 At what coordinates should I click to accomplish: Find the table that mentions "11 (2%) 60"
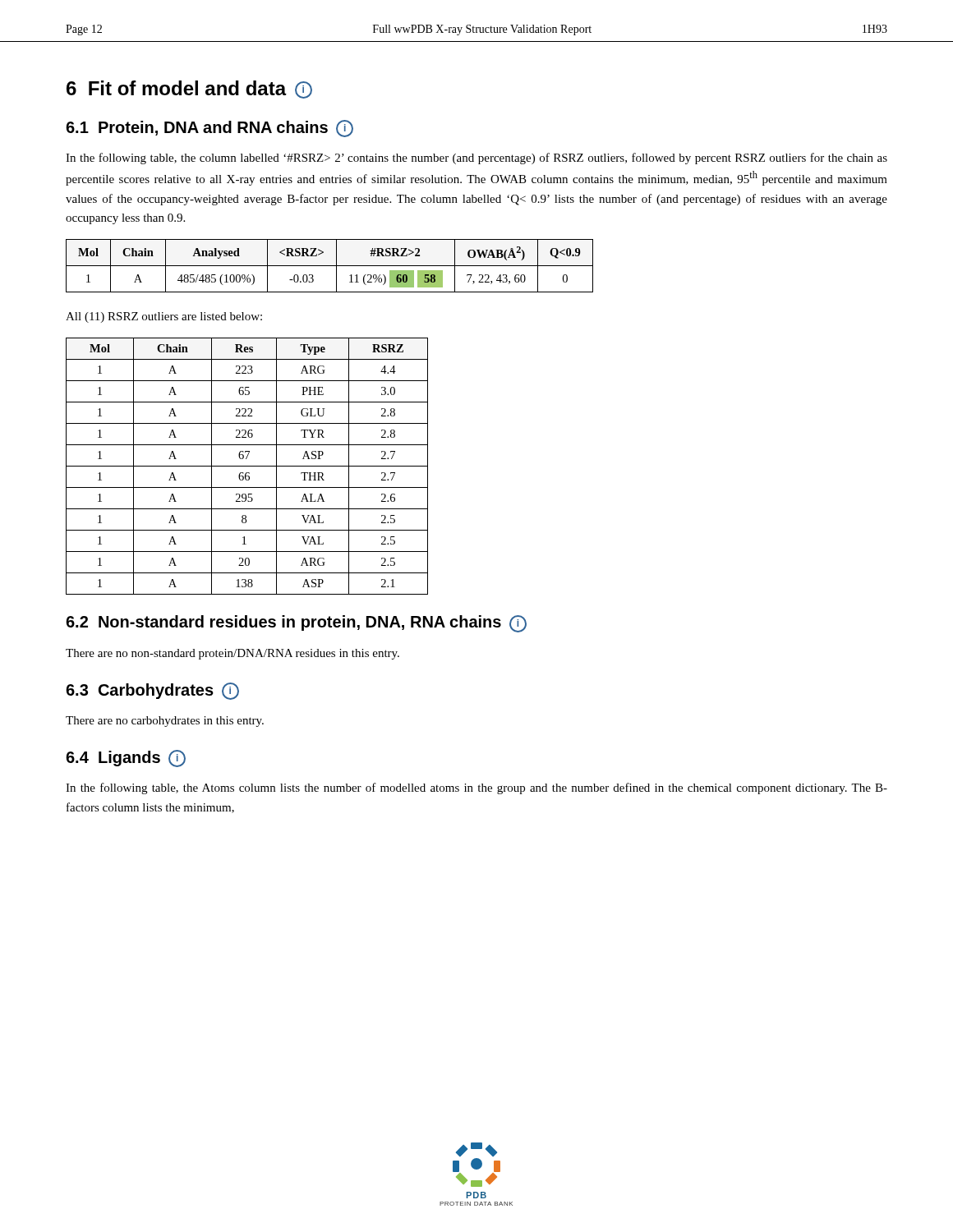click(x=476, y=266)
